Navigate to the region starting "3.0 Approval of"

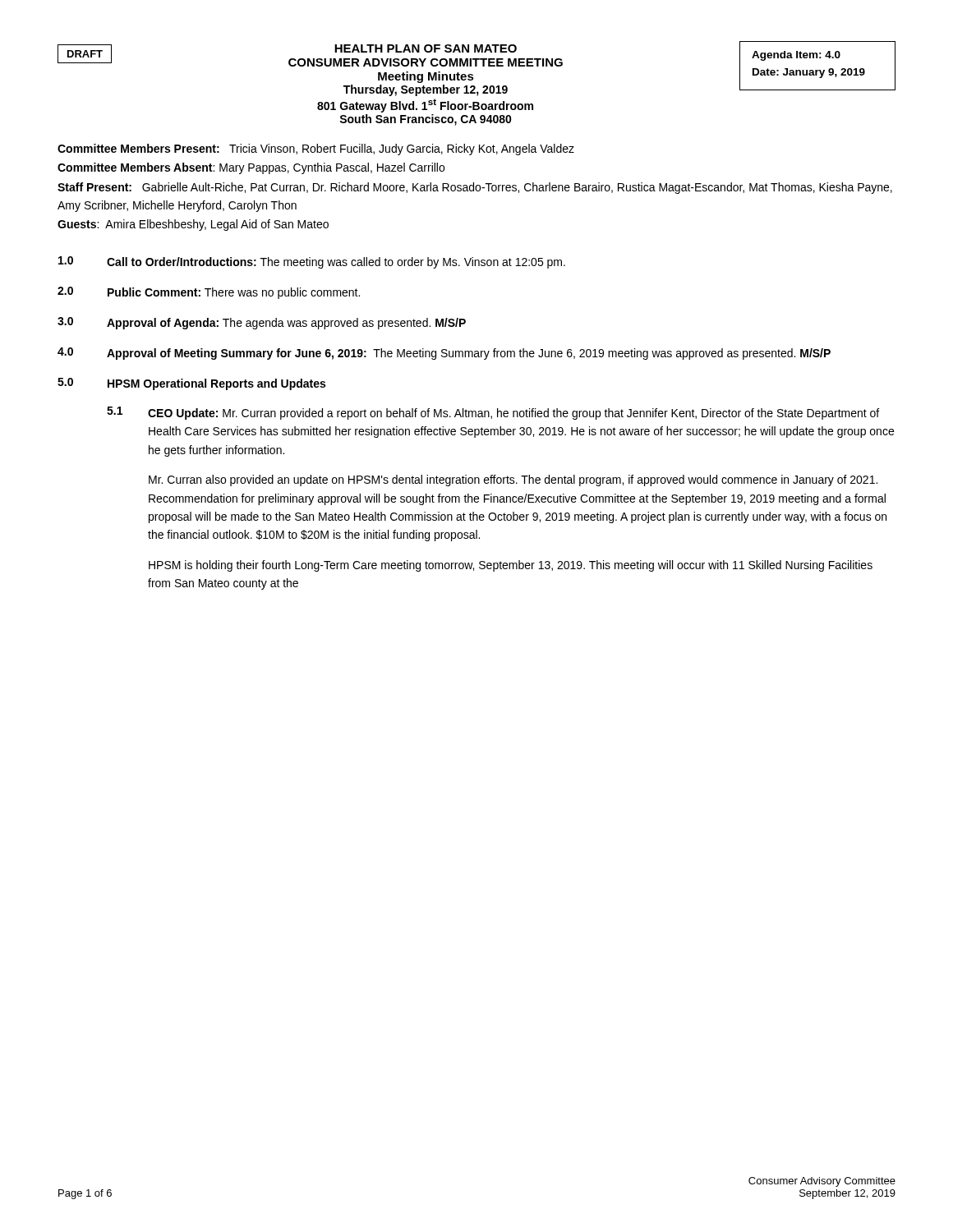[476, 323]
